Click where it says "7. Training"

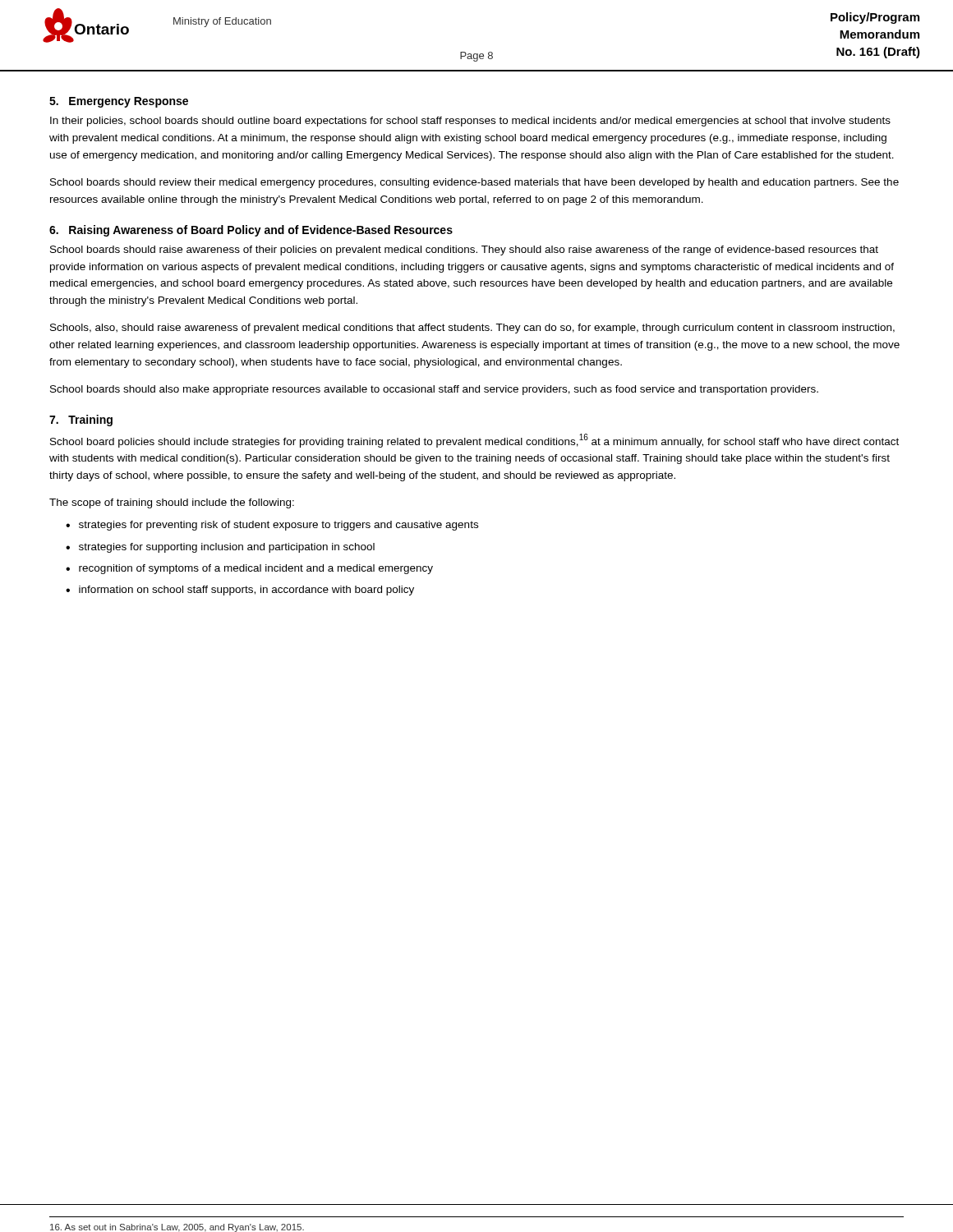81,420
